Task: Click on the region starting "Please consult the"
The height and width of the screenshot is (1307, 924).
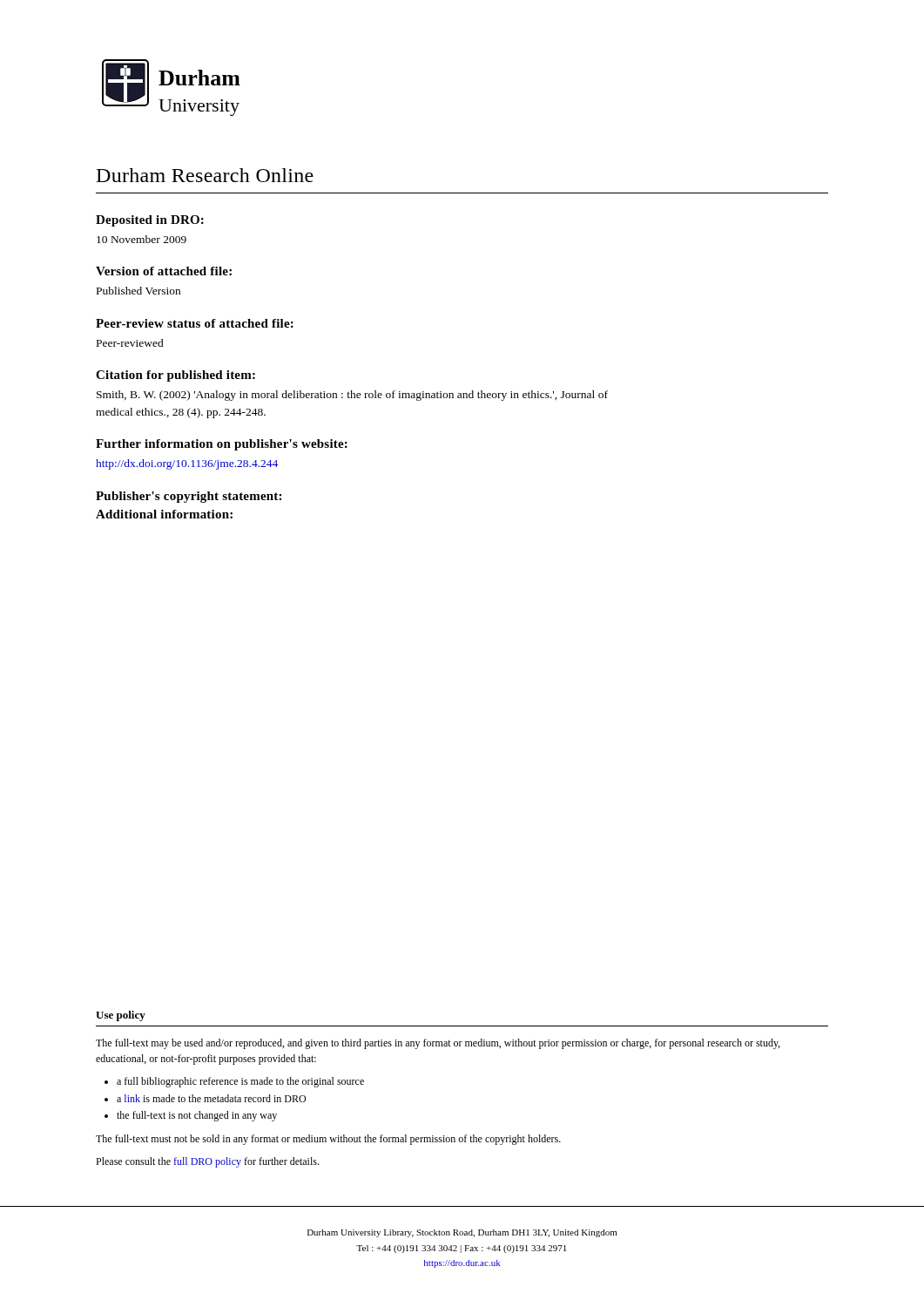Action: tap(207, 1162)
